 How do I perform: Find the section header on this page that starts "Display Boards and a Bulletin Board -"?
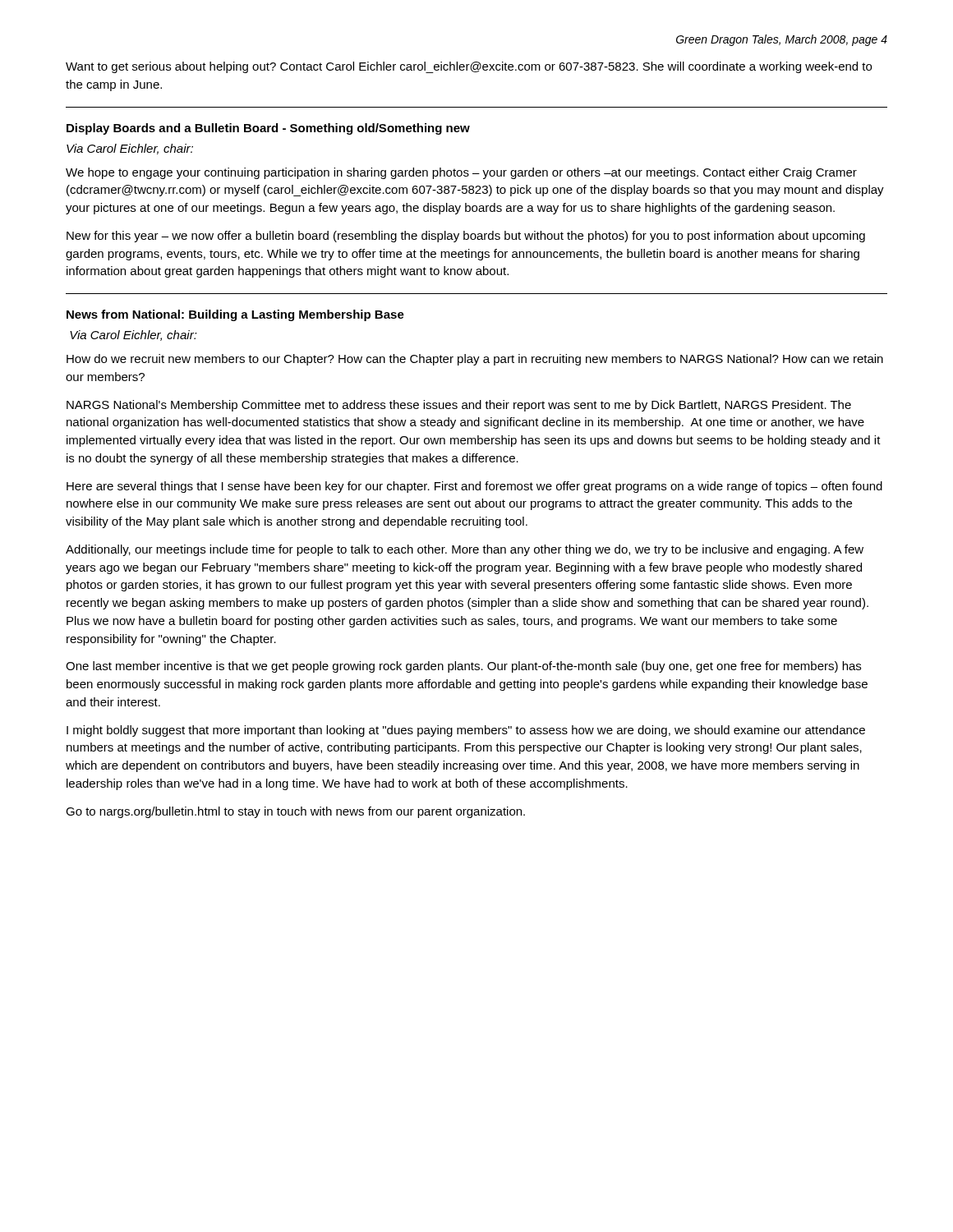268,127
